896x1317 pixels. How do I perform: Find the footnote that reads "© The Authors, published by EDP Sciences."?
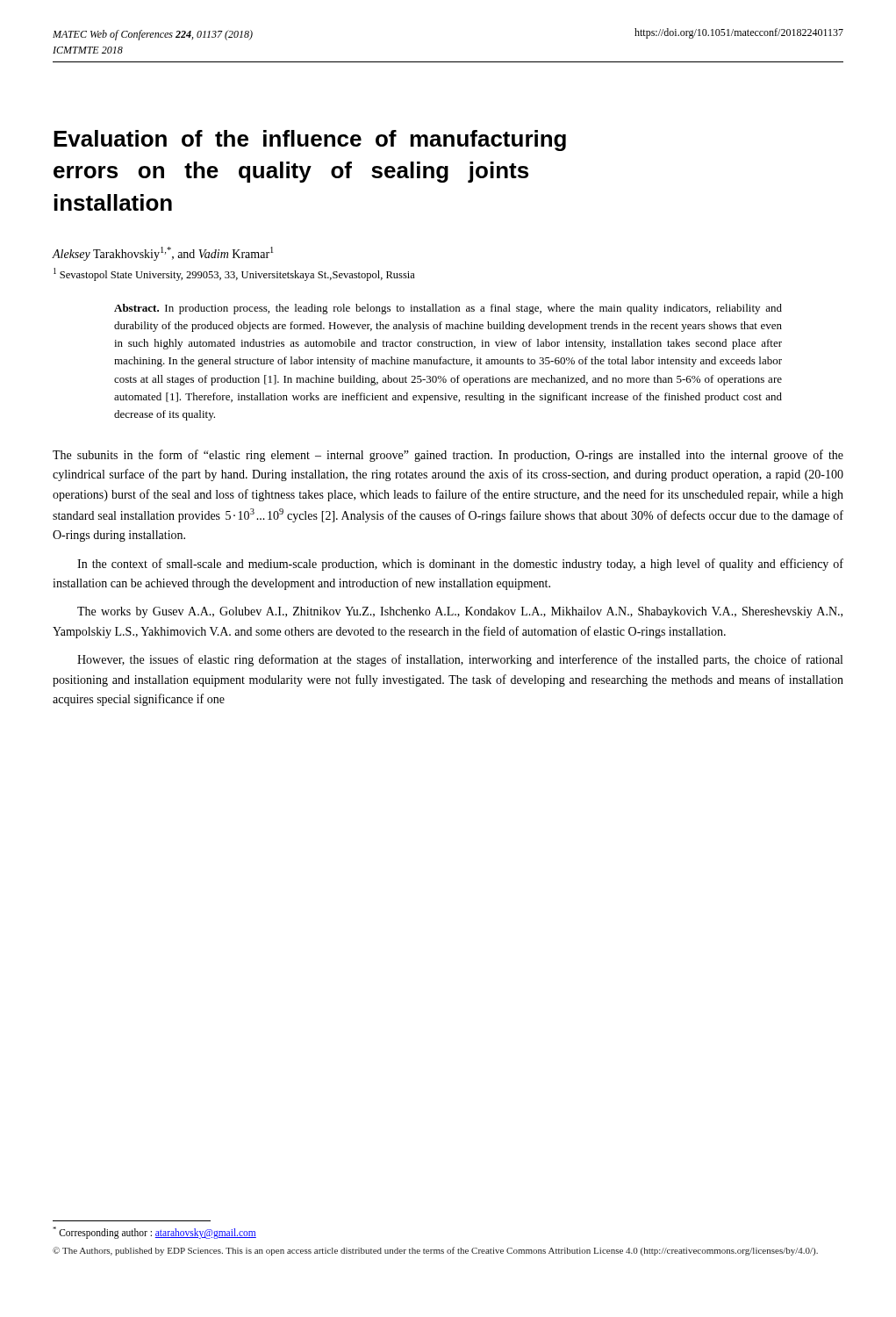436,1250
